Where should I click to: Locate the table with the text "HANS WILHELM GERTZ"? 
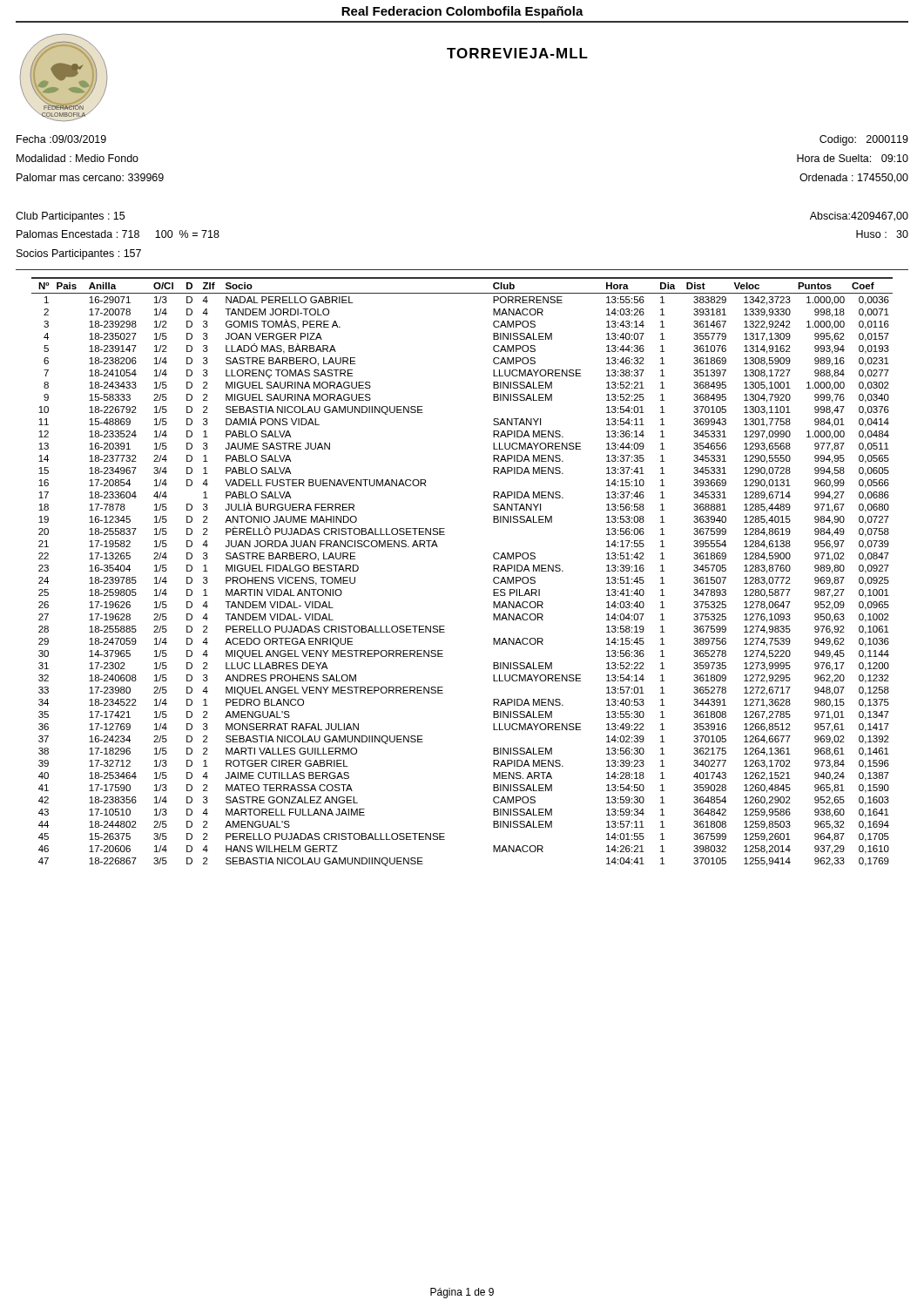pos(462,572)
